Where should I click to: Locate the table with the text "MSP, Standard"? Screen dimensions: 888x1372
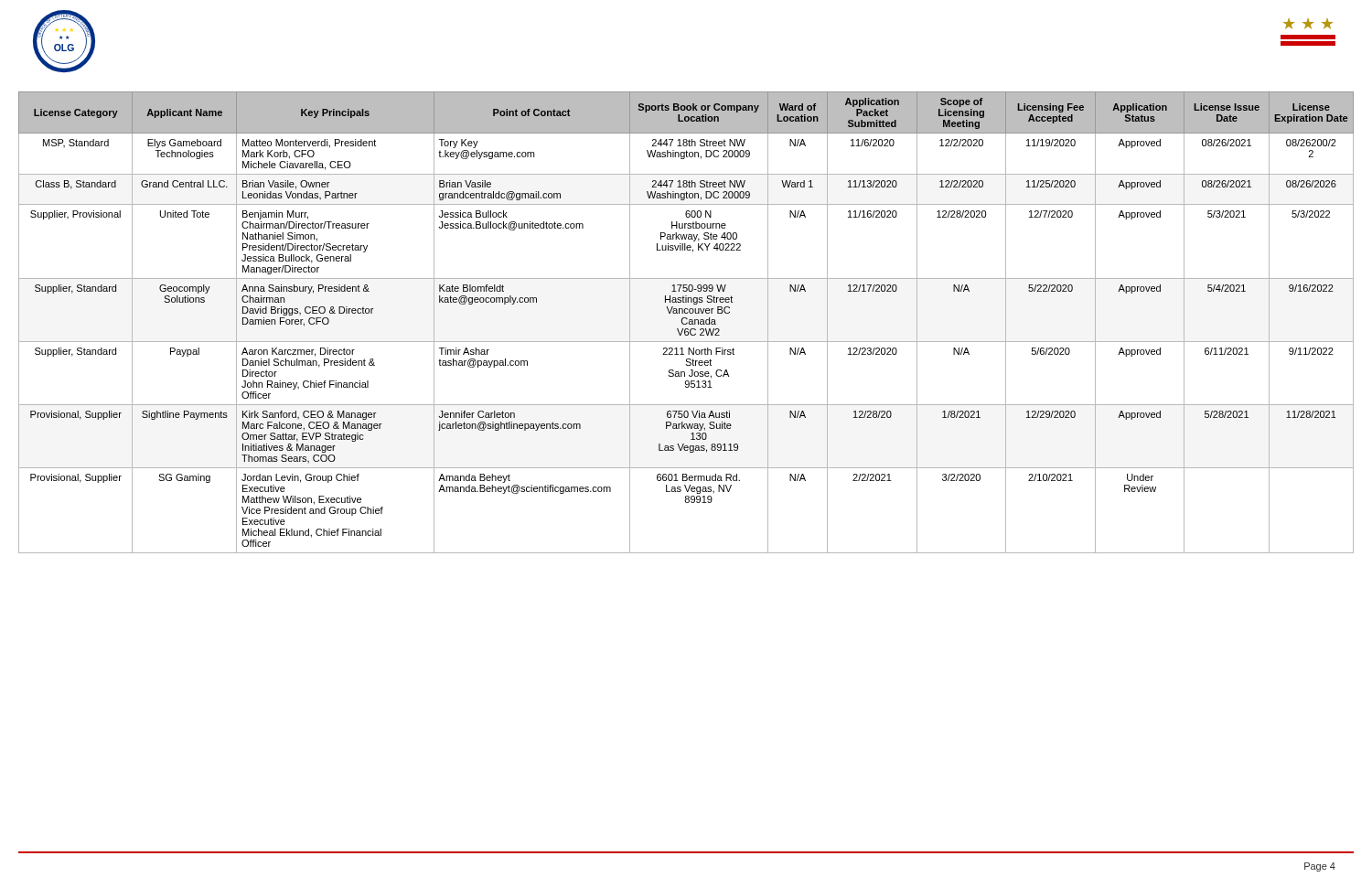pos(686,322)
